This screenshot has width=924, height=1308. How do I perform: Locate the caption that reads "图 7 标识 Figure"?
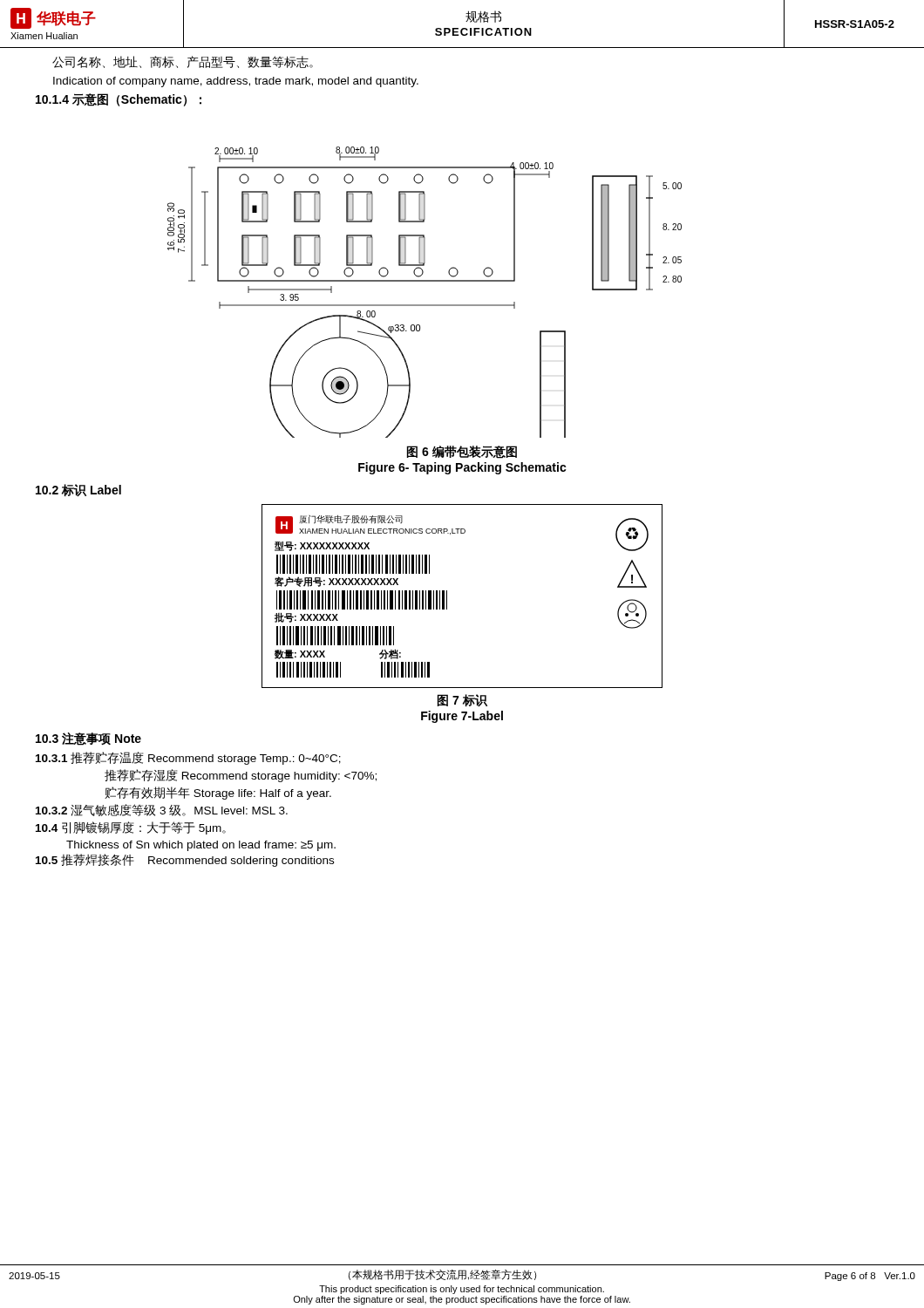tap(462, 708)
